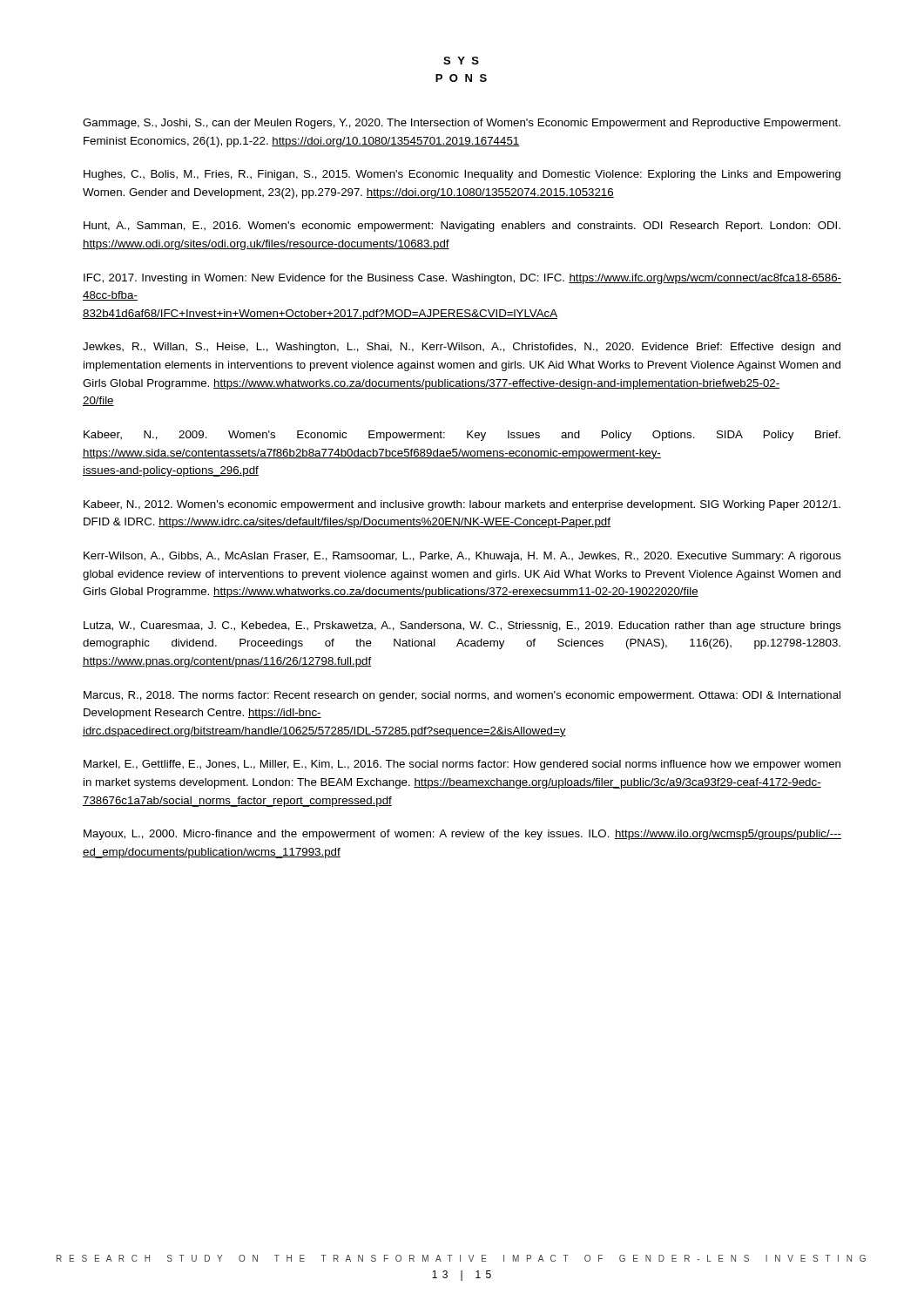This screenshot has height=1307, width=924.
Task: Find the region starting "Marcus, R., 2018. The norms factor: Recent"
Action: 462,696
